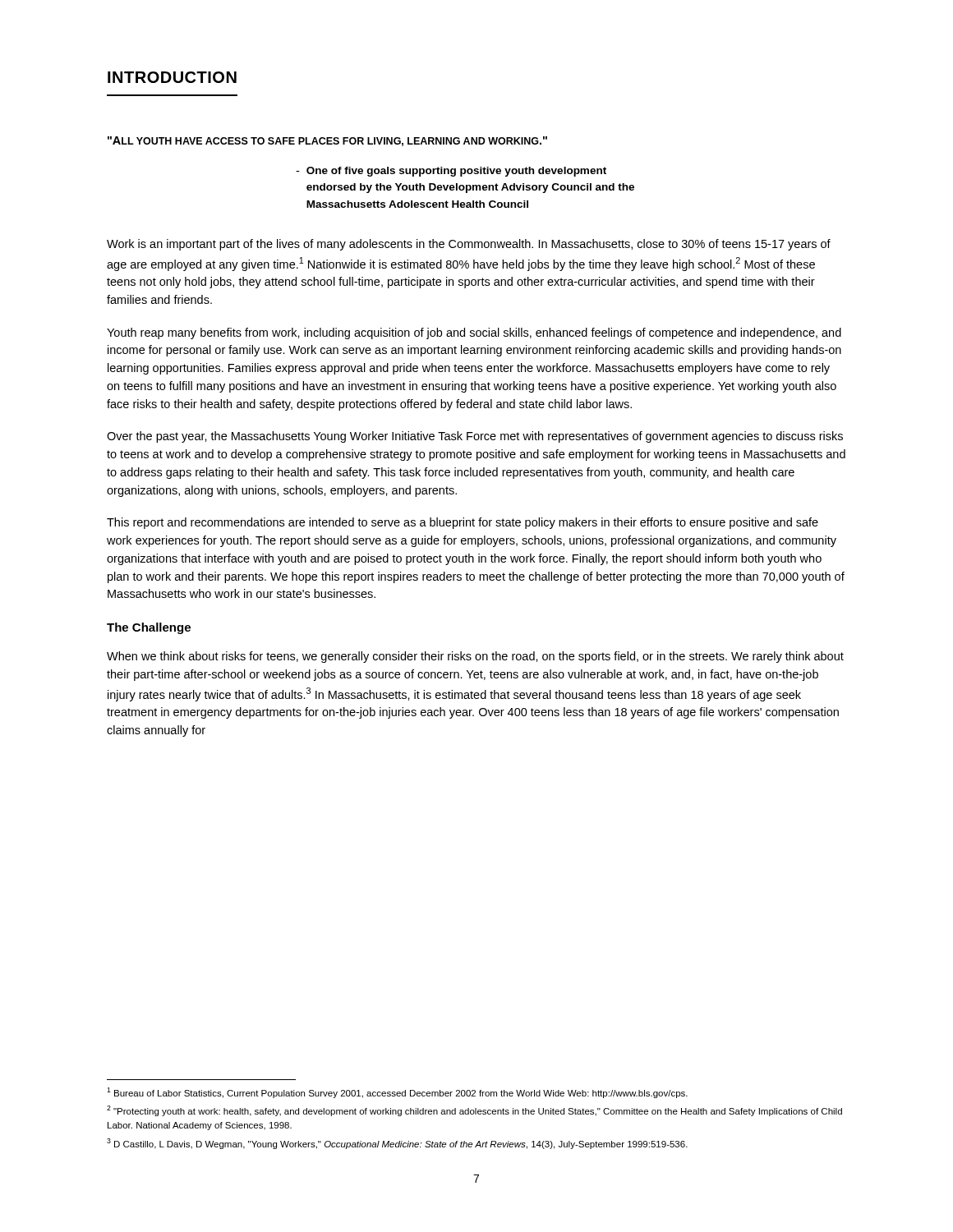Locate the section header containing "The Challenge"

149,627
